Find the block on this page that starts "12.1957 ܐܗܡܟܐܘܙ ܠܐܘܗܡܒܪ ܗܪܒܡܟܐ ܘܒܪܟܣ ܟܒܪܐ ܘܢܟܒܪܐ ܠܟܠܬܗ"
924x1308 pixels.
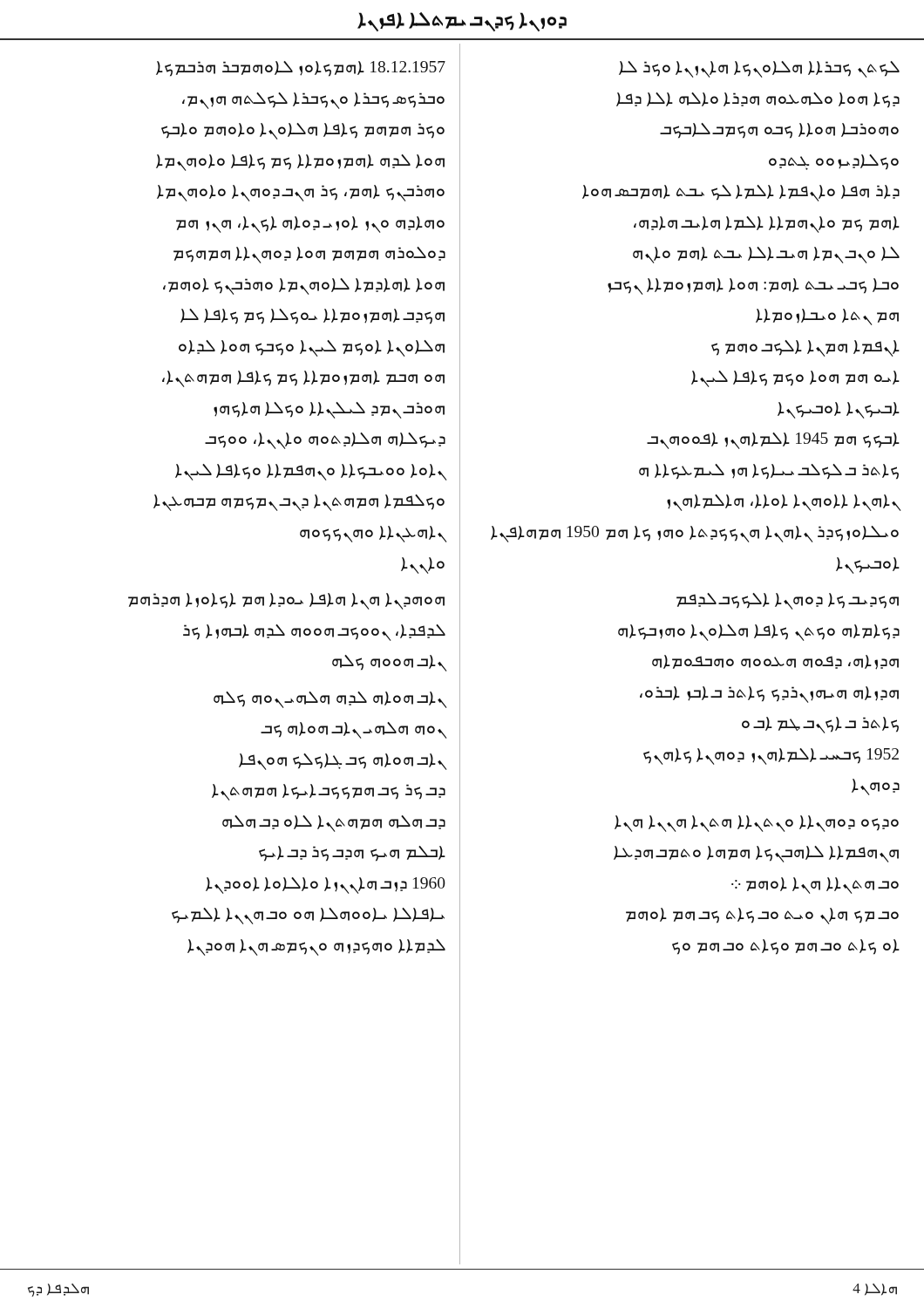235,506
